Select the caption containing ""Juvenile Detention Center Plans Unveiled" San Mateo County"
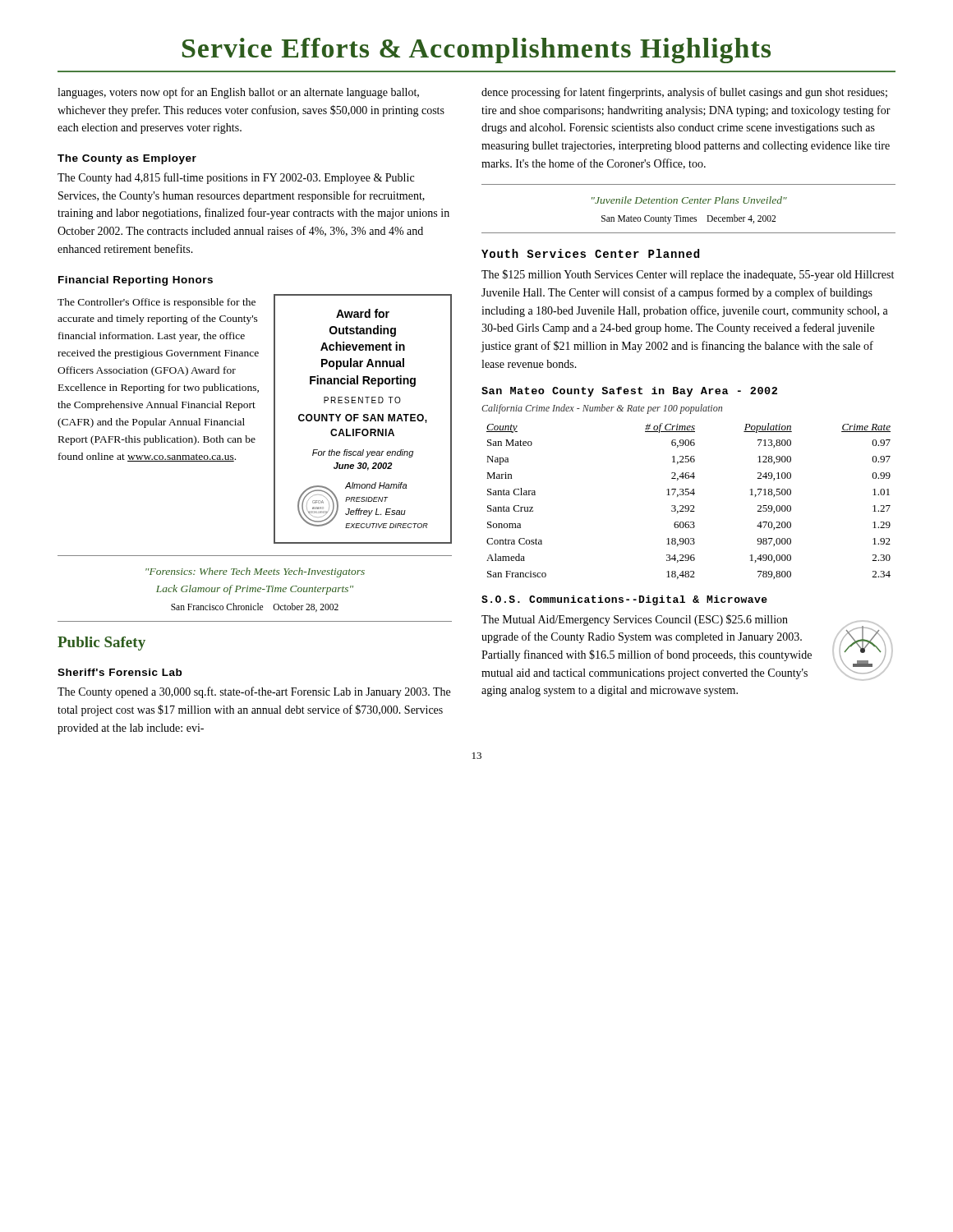953x1232 pixels. pos(688,210)
